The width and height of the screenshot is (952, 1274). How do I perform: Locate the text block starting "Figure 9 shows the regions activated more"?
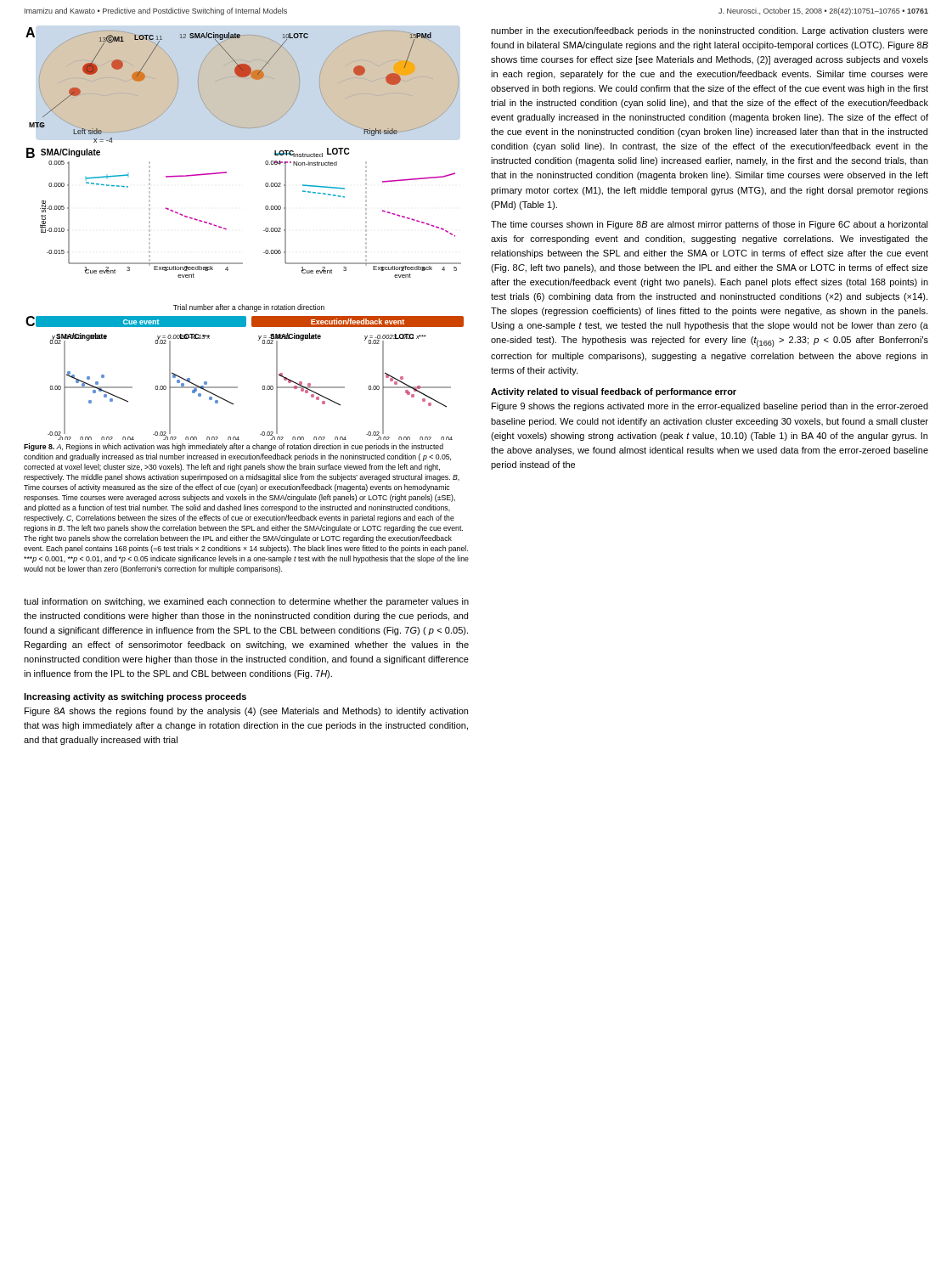pyautogui.click(x=710, y=435)
